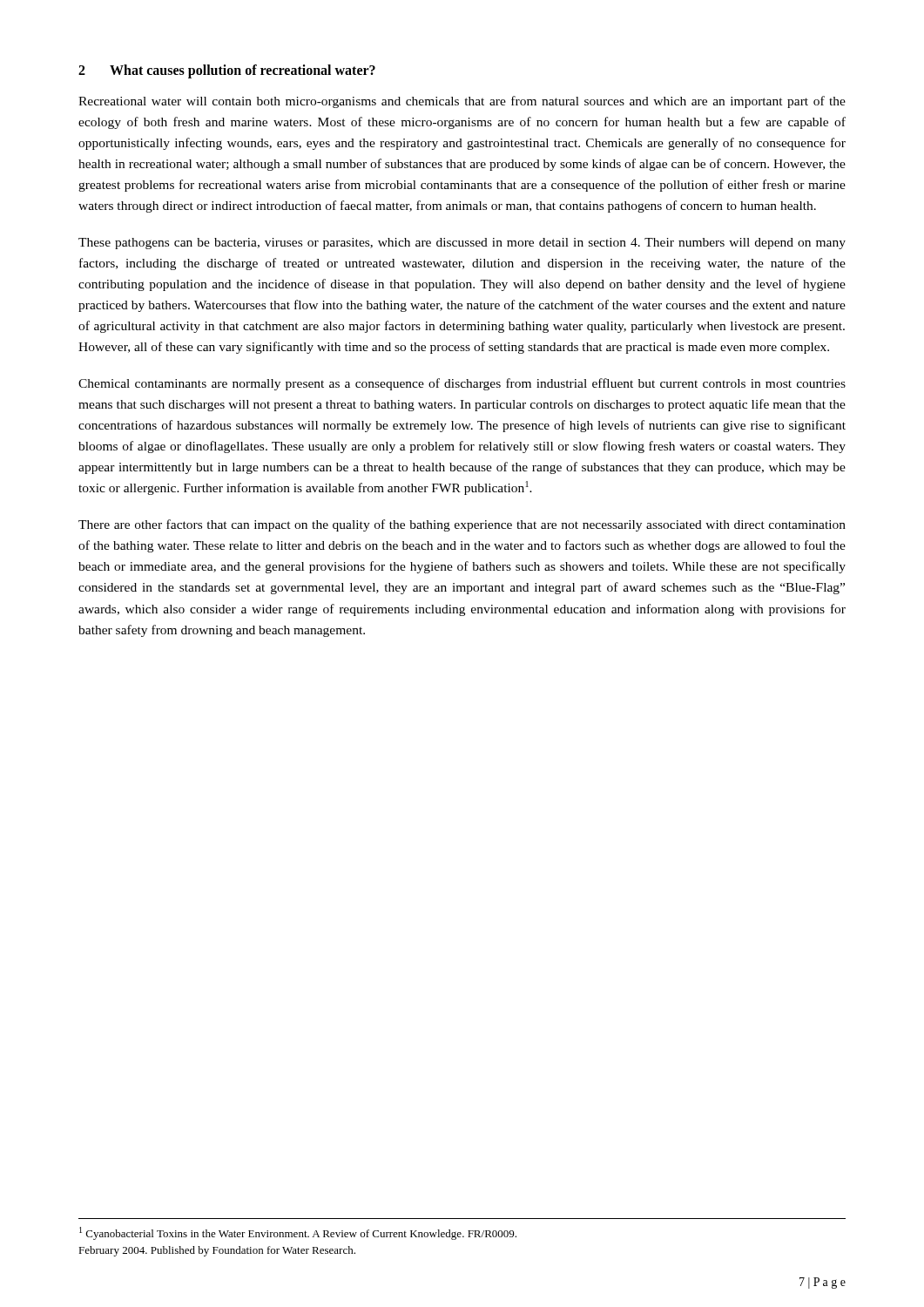Point to the text starting "These pathogens can be bacteria,"

[x=462, y=294]
